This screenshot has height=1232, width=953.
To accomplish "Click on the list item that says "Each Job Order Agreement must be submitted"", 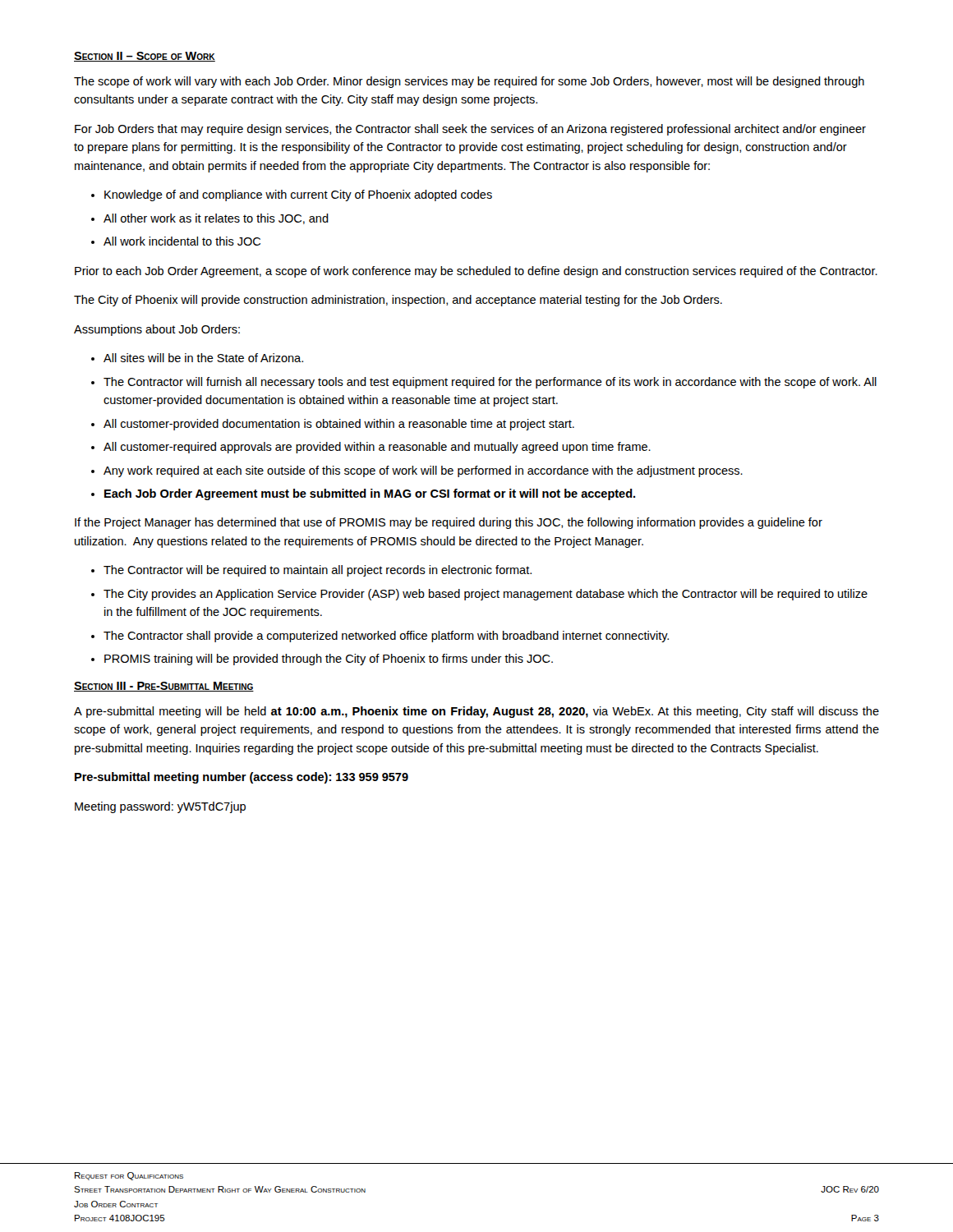I will click(370, 494).
